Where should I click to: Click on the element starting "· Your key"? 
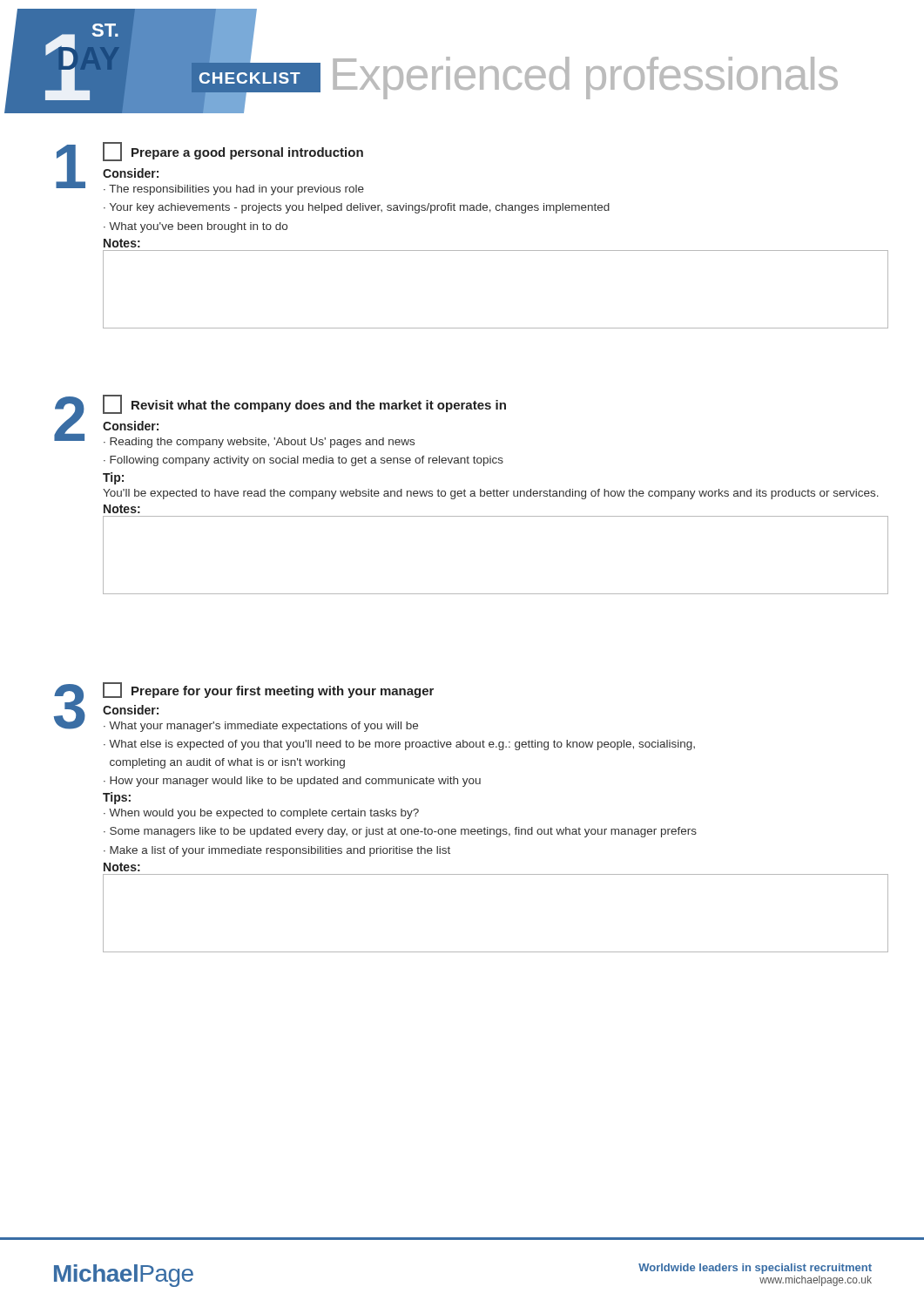coord(356,207)
